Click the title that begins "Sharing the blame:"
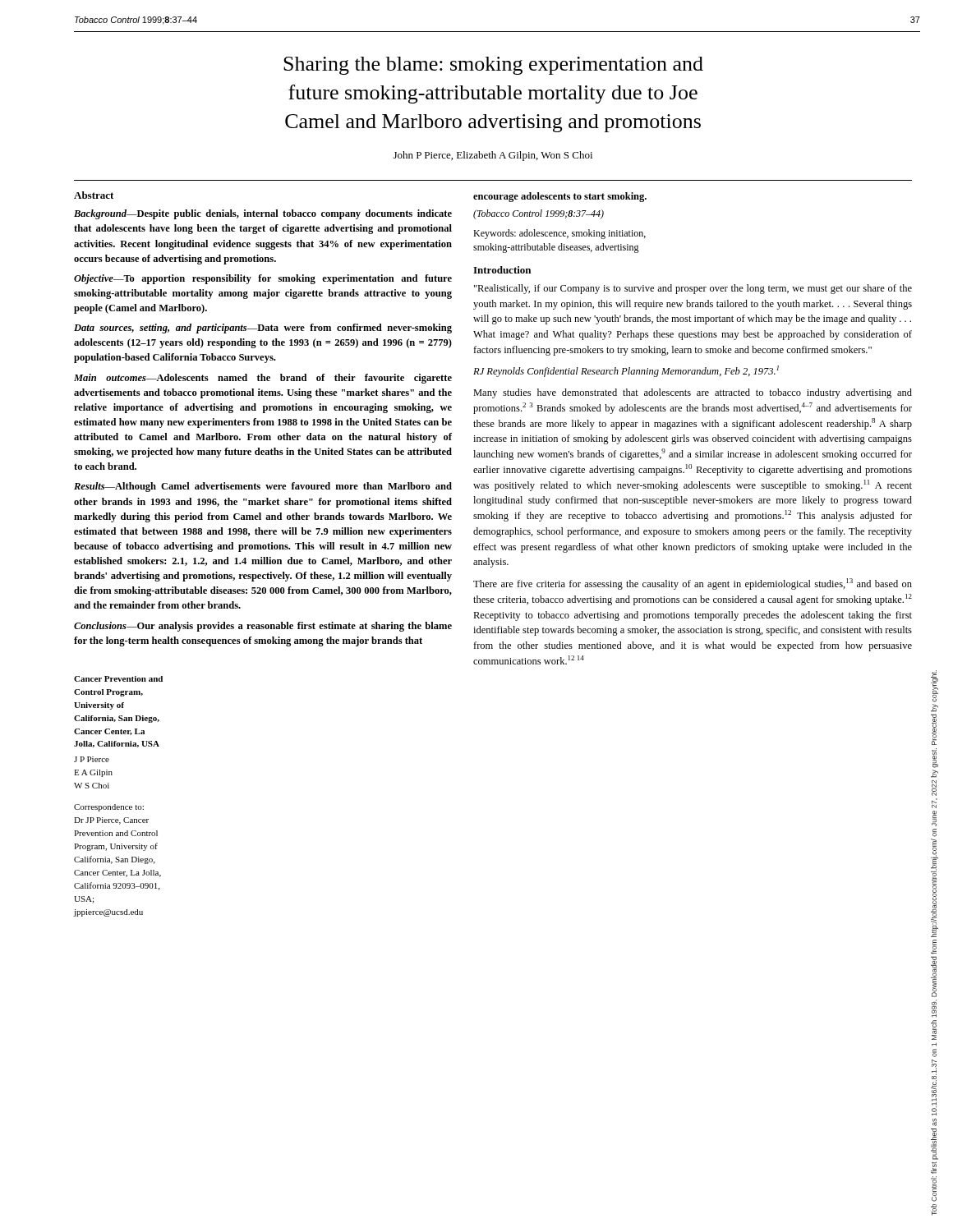 493,93
